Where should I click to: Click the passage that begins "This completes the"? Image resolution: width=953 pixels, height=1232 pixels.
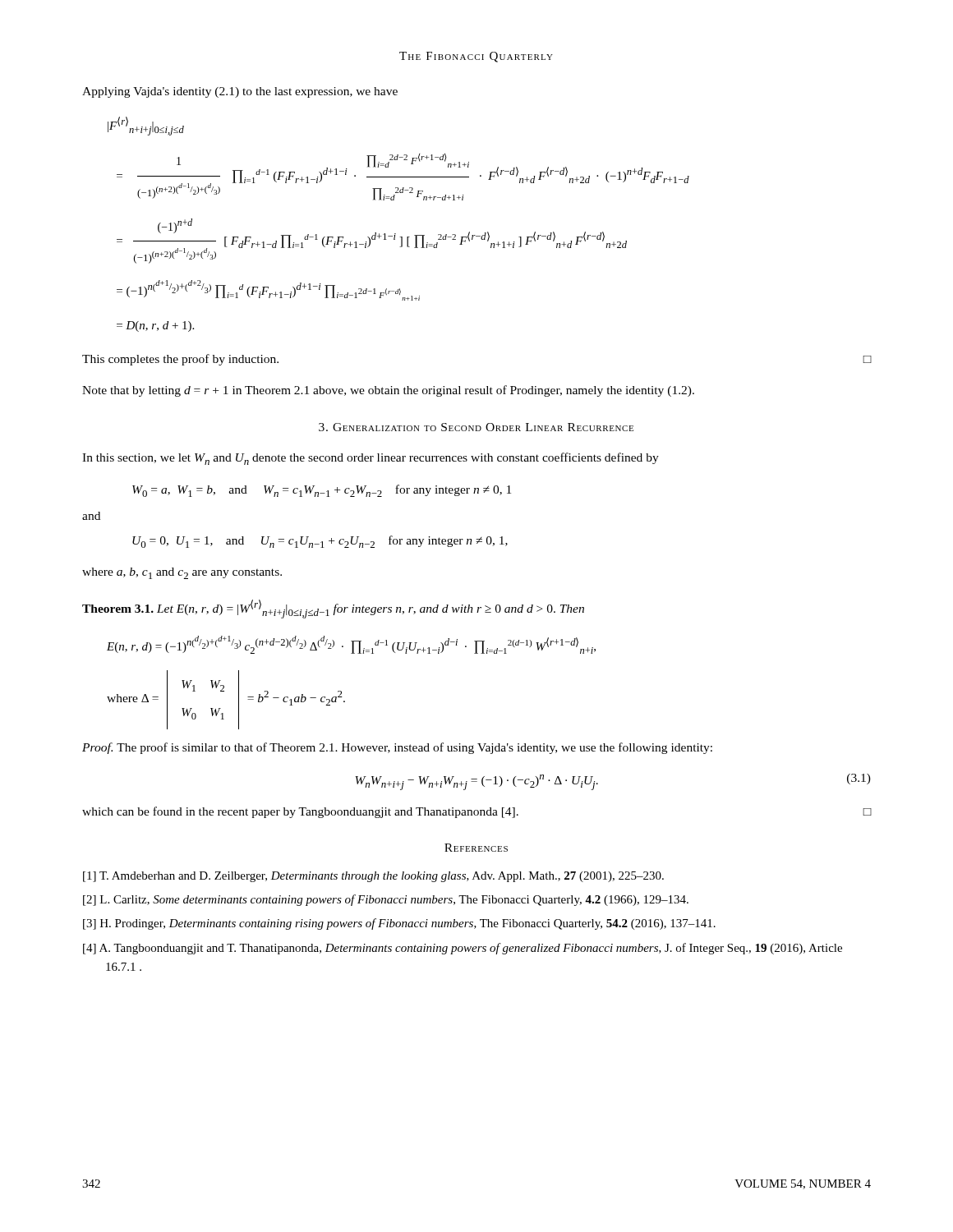184,359
